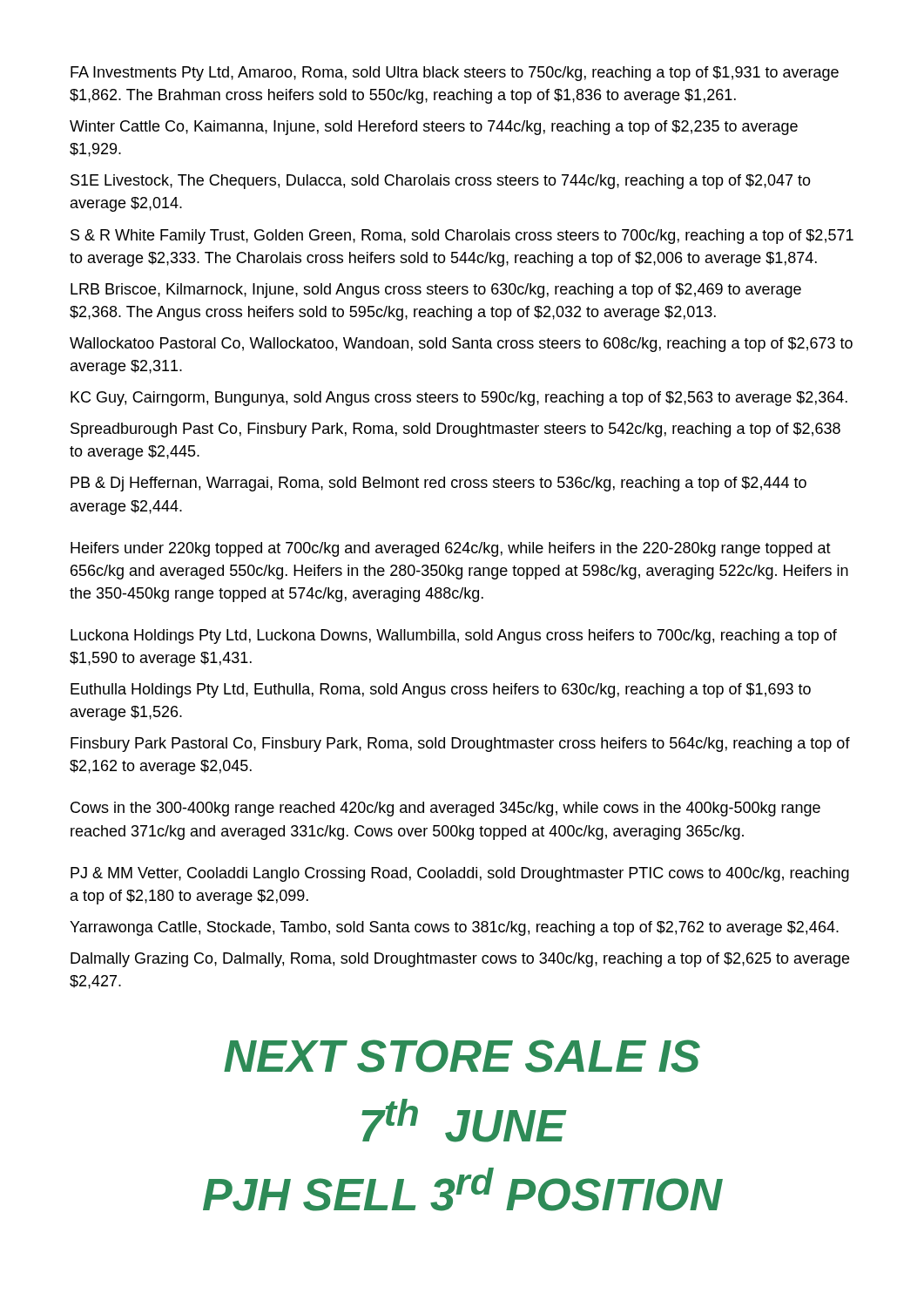Select the text block that says "Heifers under 220kg topped at"
This screenshot has height=1307, width=924.
coord(459,570)
